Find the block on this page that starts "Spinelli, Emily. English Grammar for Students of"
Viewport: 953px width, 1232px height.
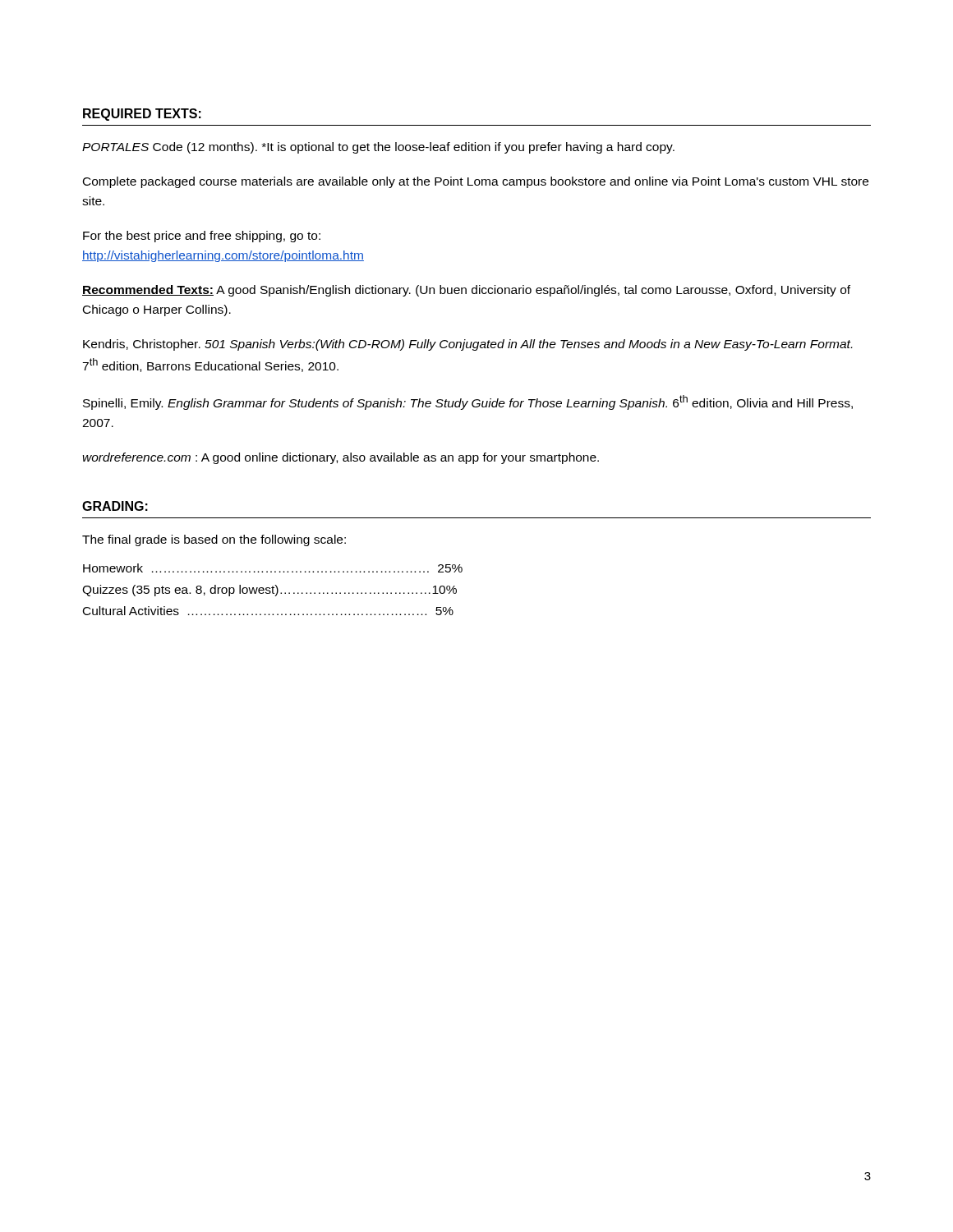[x=468, y=411]
